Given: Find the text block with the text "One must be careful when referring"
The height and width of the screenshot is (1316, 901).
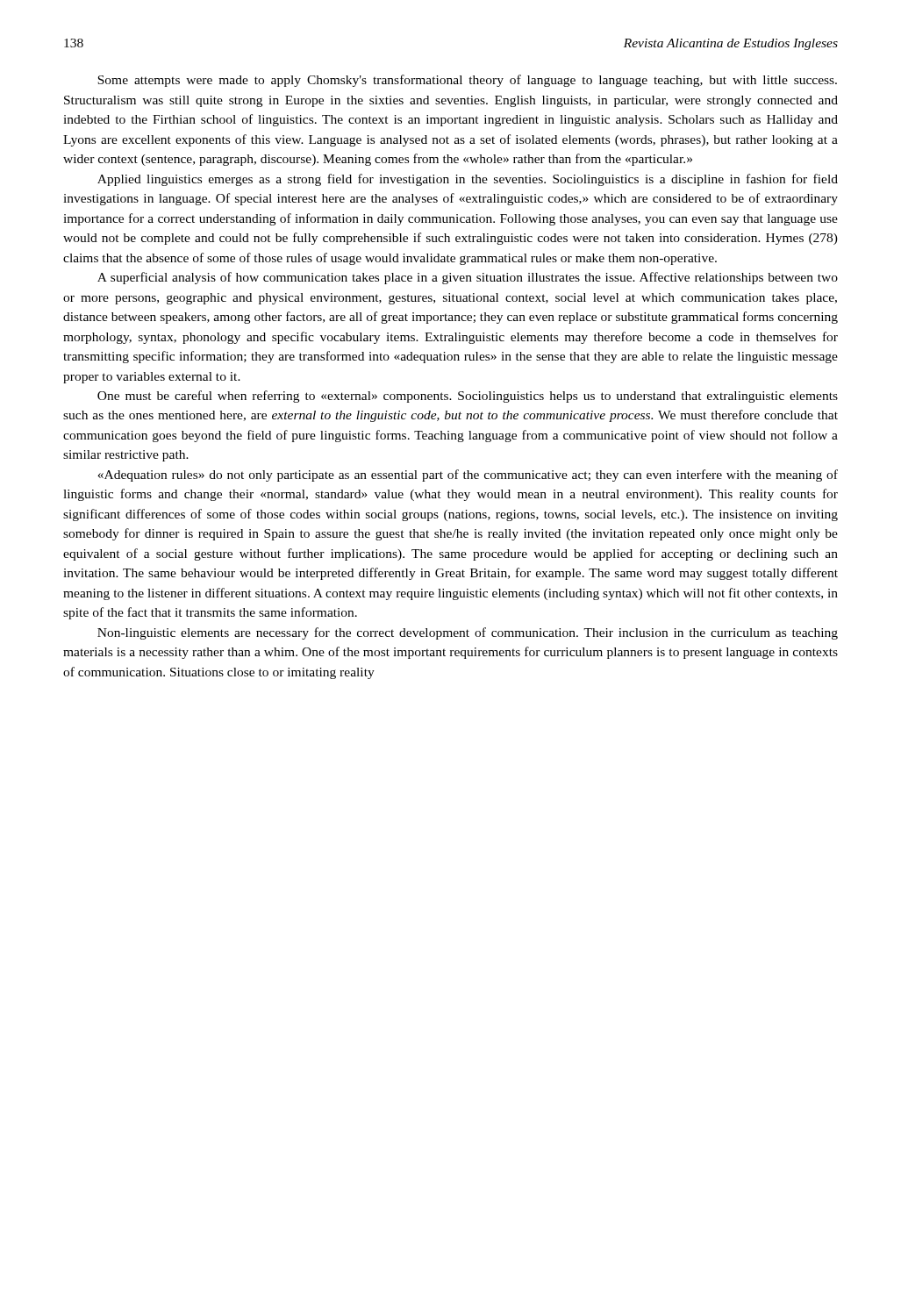Looking at the screenshot, I should tap(450, 425).
